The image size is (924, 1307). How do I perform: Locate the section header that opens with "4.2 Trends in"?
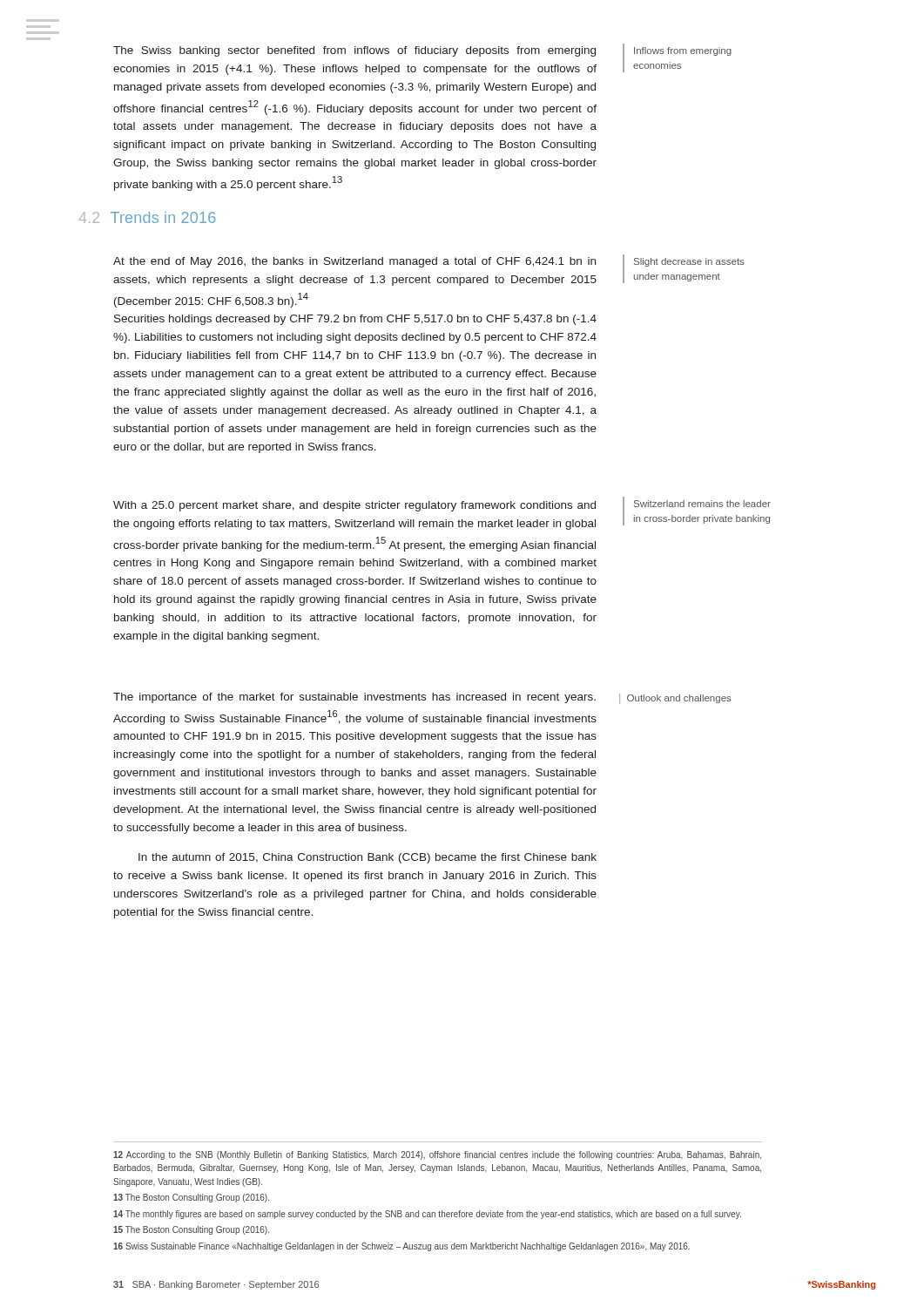[x=147, y=218]
